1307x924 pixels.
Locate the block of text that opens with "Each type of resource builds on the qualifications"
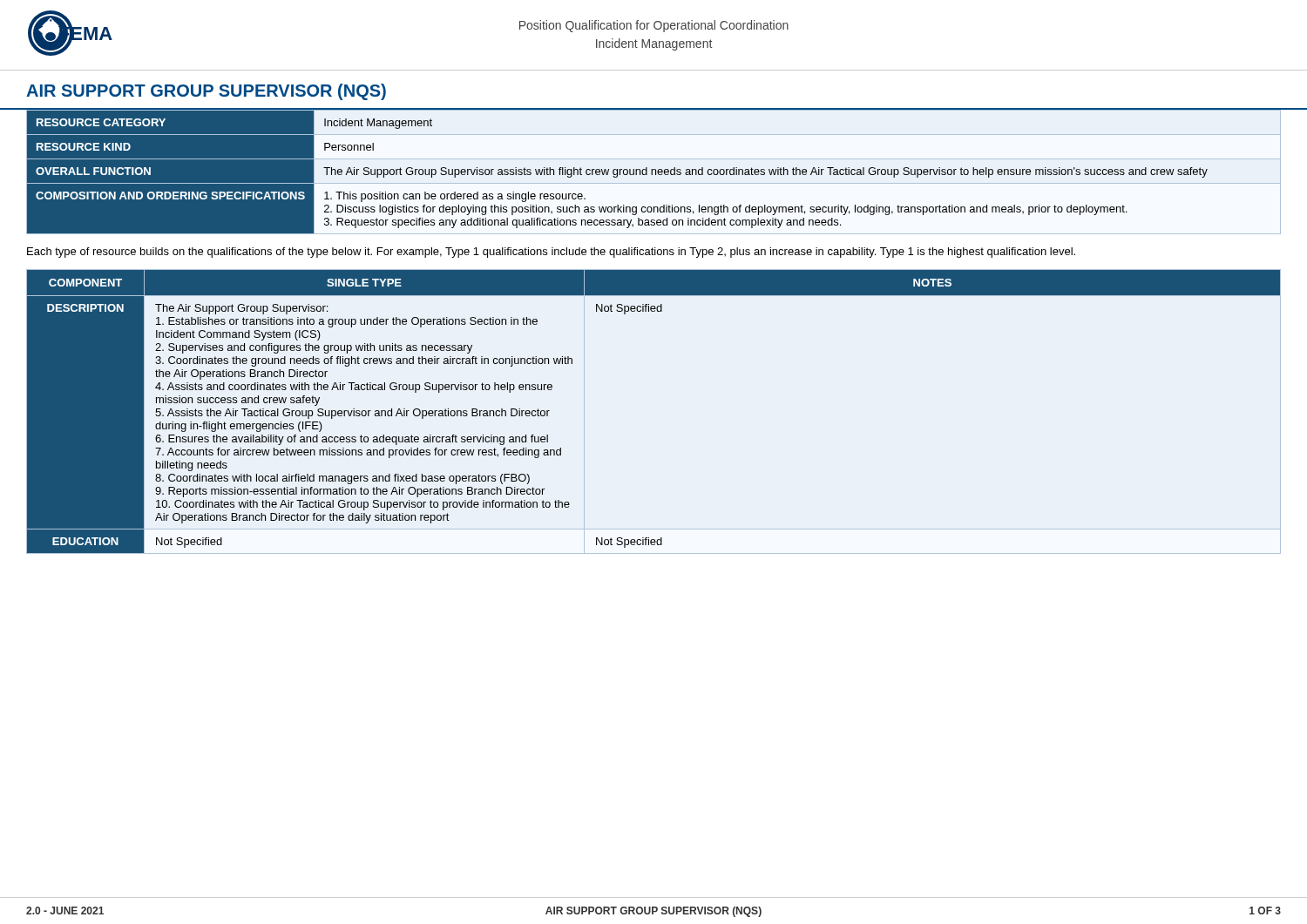click(x=551, y=251)
